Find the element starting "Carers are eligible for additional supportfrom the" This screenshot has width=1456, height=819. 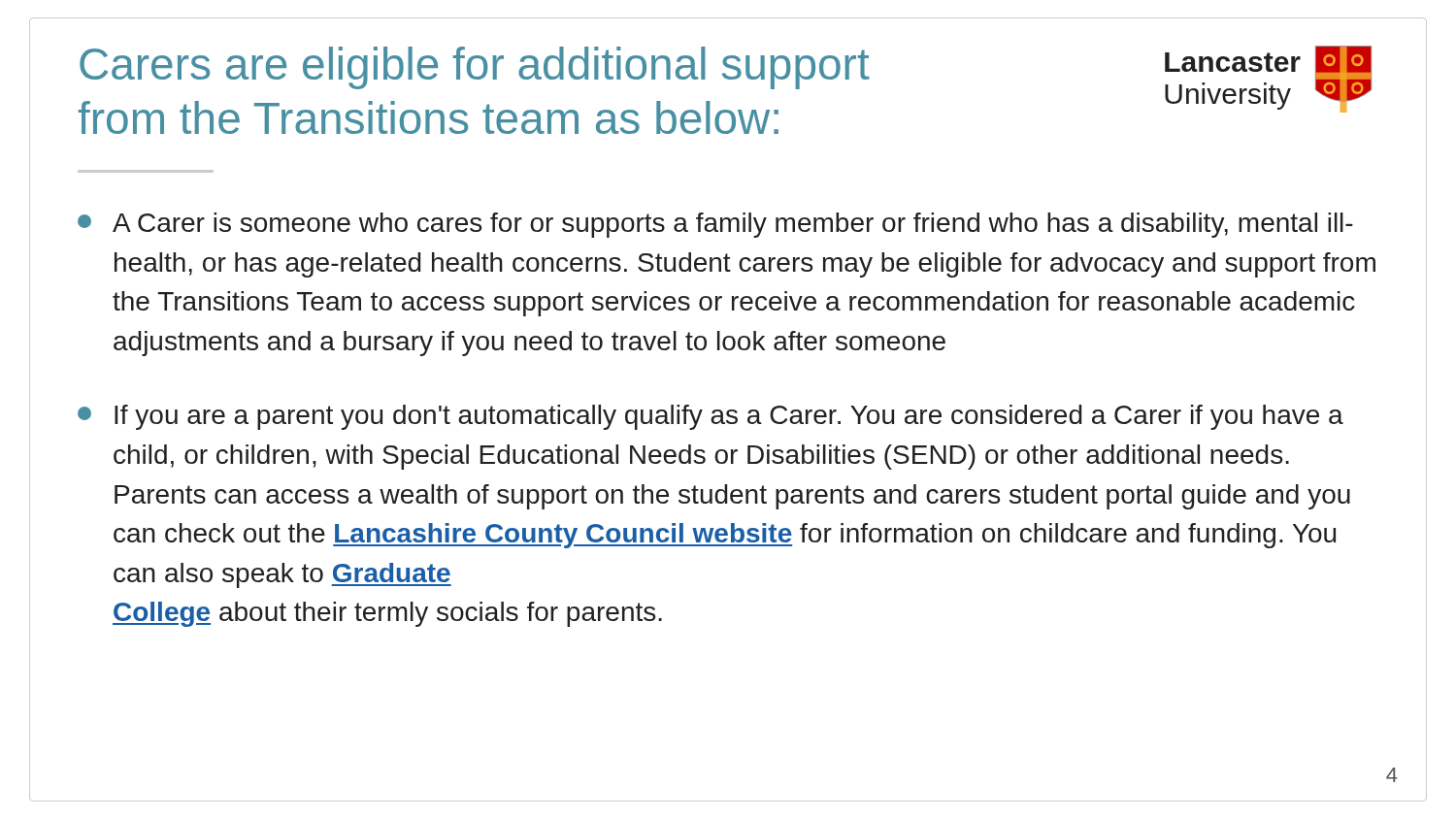point(473,91)
